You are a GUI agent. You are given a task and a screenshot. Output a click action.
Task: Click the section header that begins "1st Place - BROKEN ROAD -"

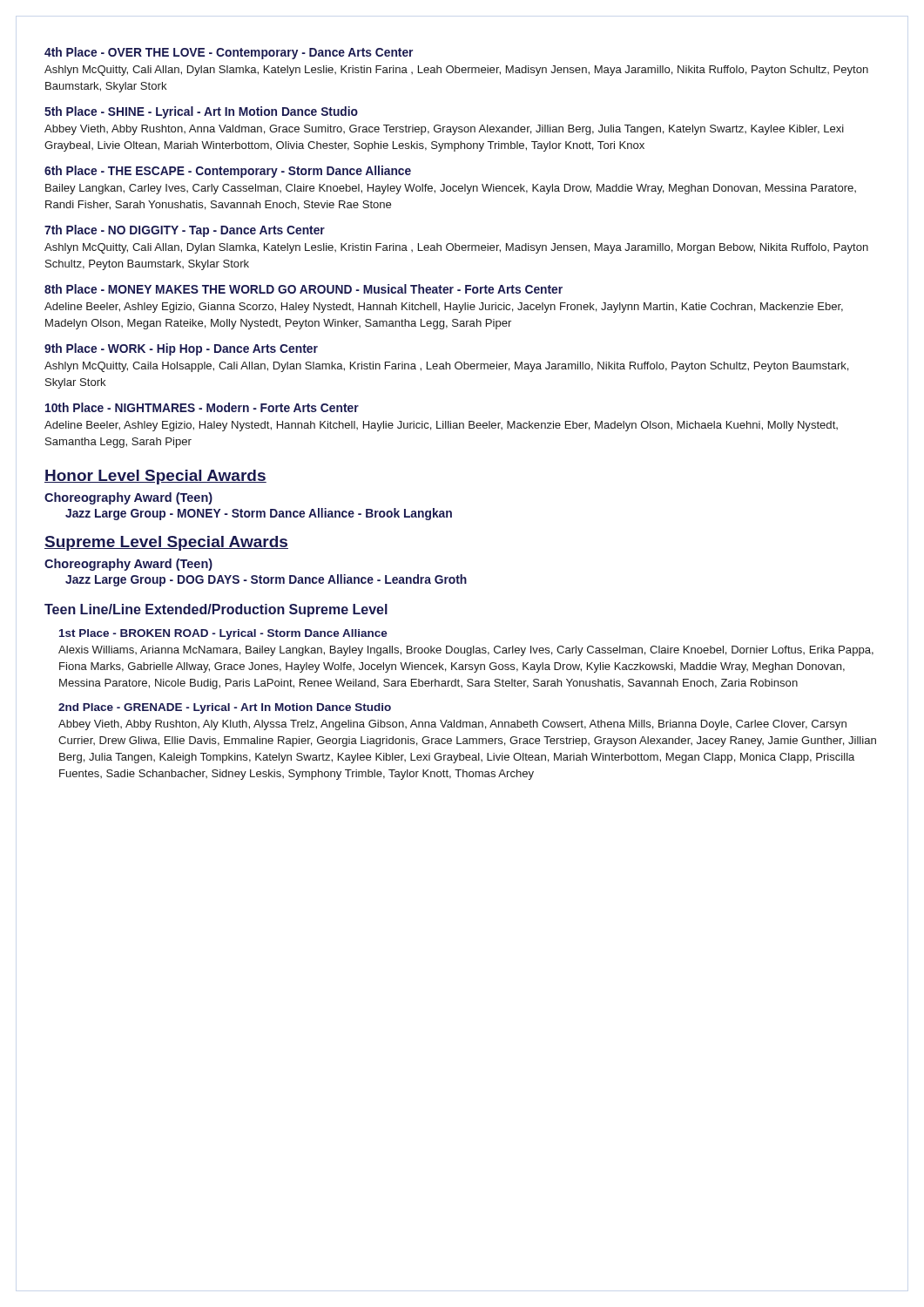click(x=223, y=633)
